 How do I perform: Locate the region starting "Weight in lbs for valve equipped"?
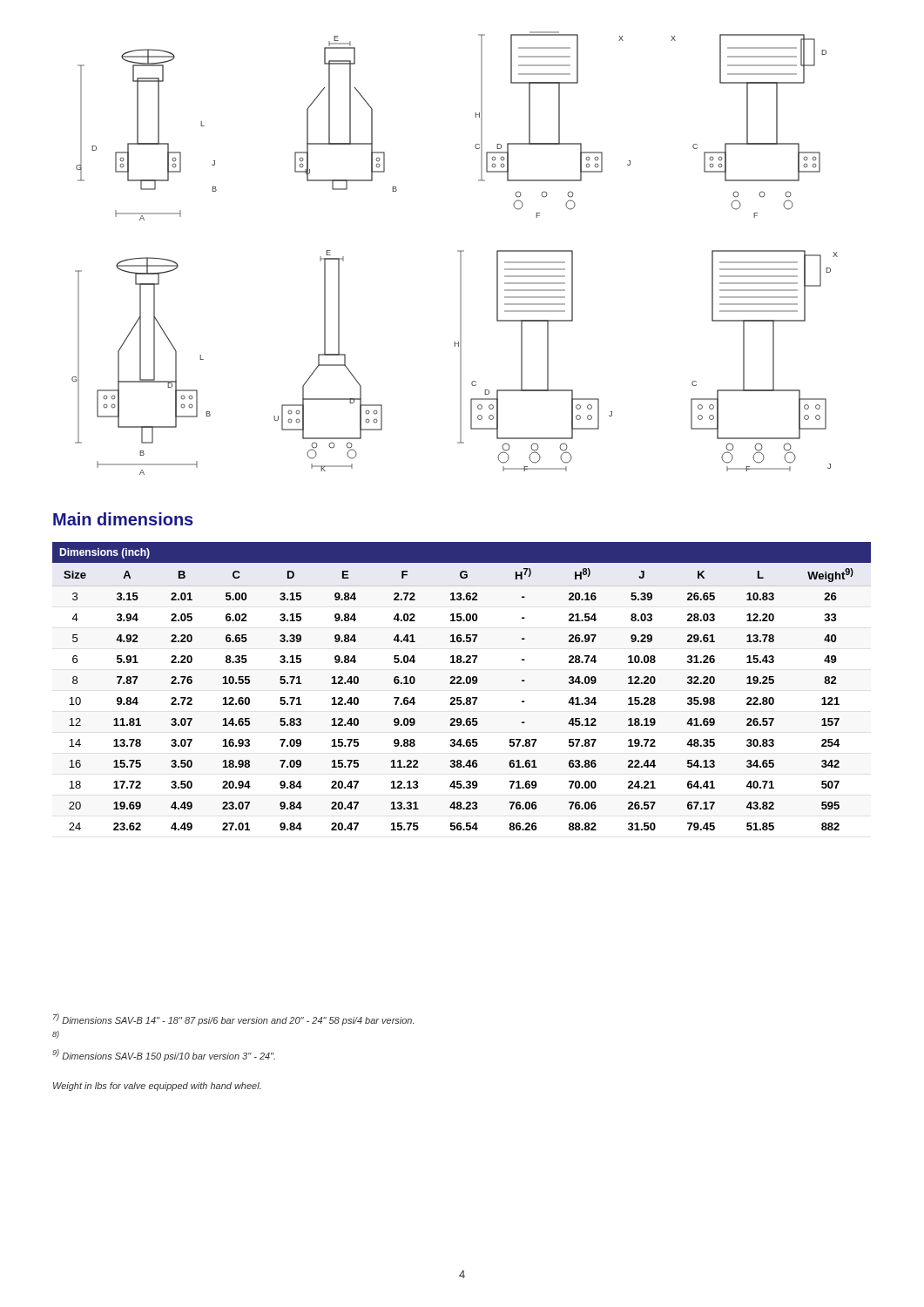pos(157,1086)
